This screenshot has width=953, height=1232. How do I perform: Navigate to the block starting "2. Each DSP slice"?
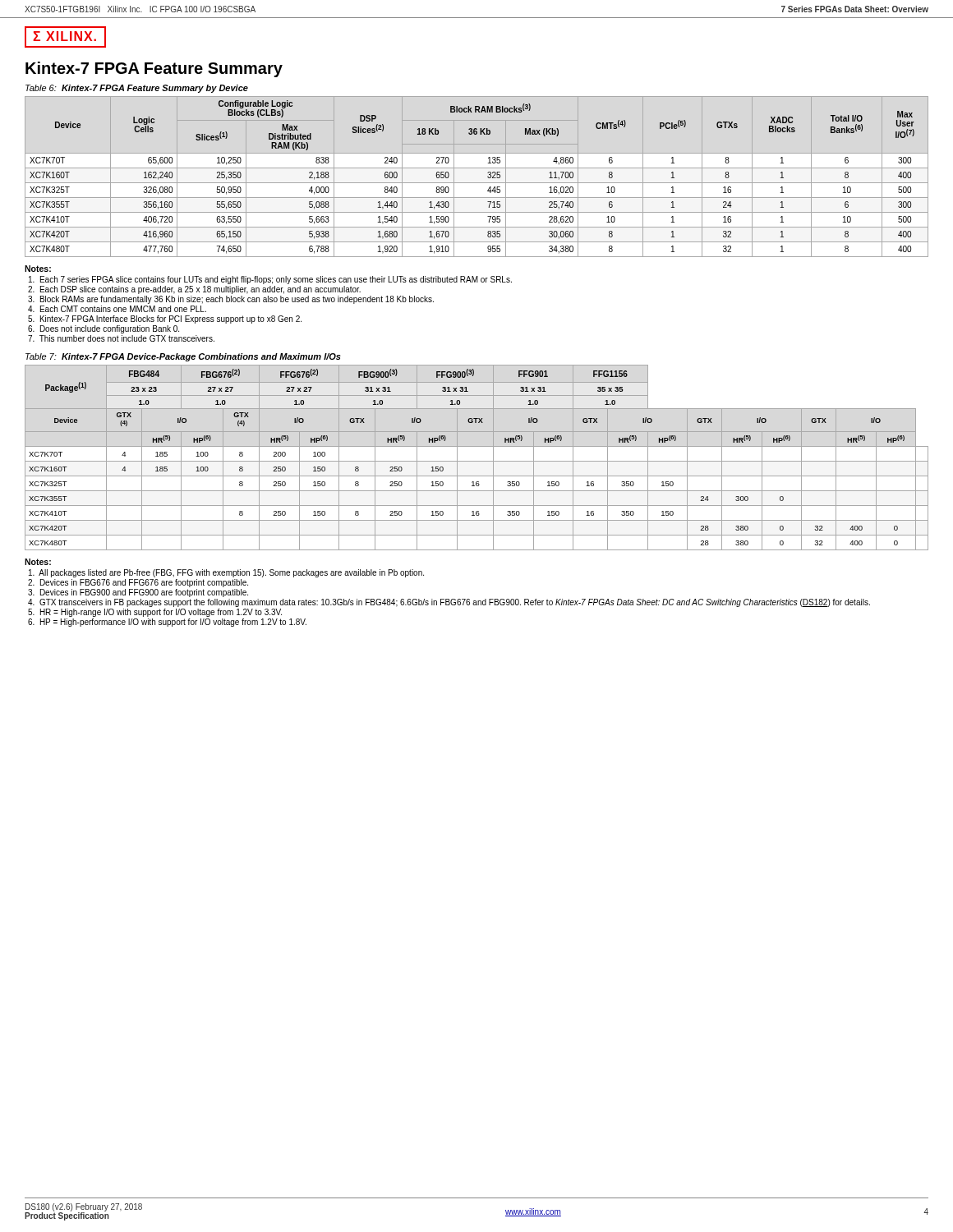click(x=195, y=290)
